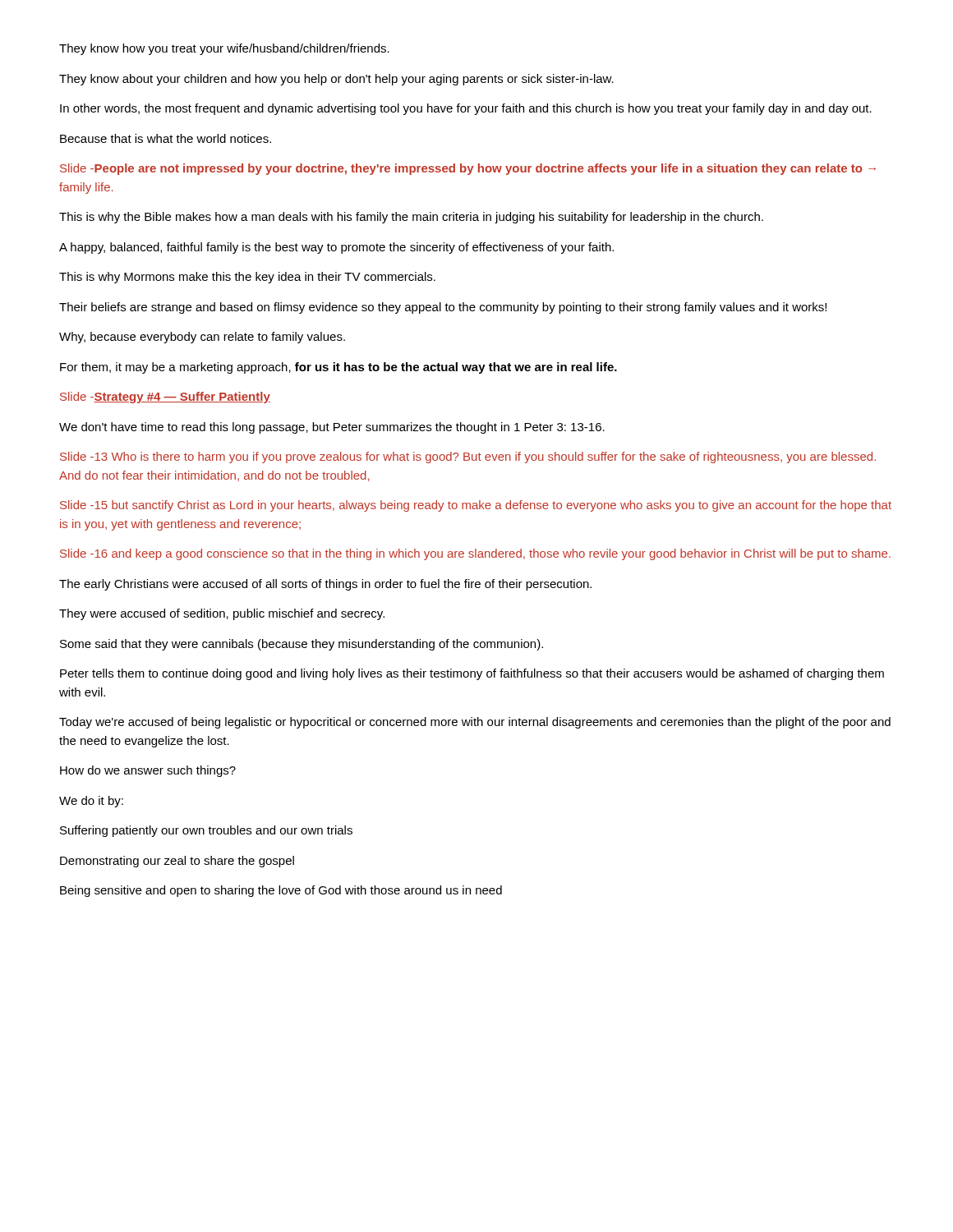Find the text block starting "The early Christians were"
This screenshot has width=953, height=1232.
(x=326, y=583)
